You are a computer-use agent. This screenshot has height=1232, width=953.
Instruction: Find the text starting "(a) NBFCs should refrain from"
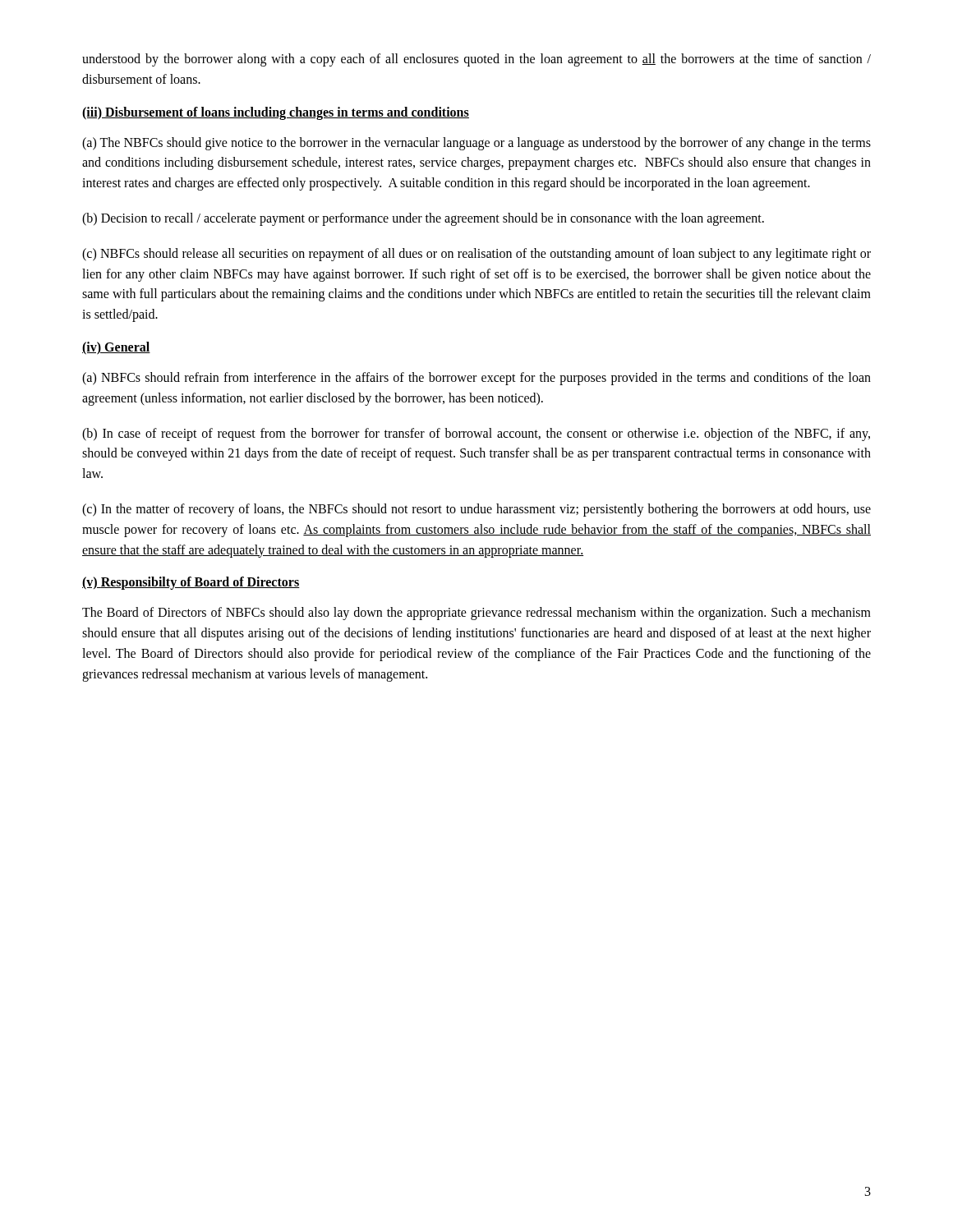(476, 388)
